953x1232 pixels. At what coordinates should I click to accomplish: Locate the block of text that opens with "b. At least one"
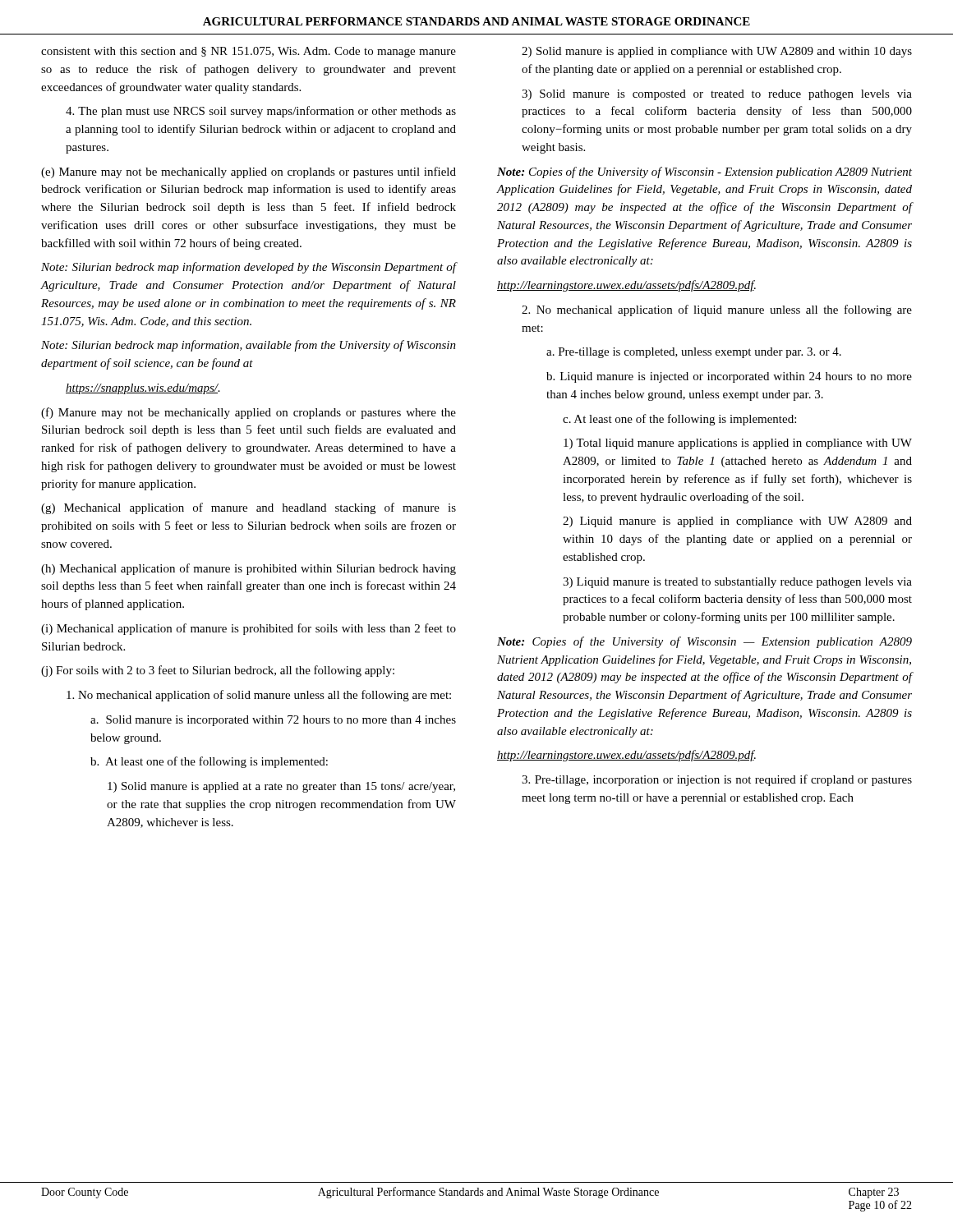273,762
